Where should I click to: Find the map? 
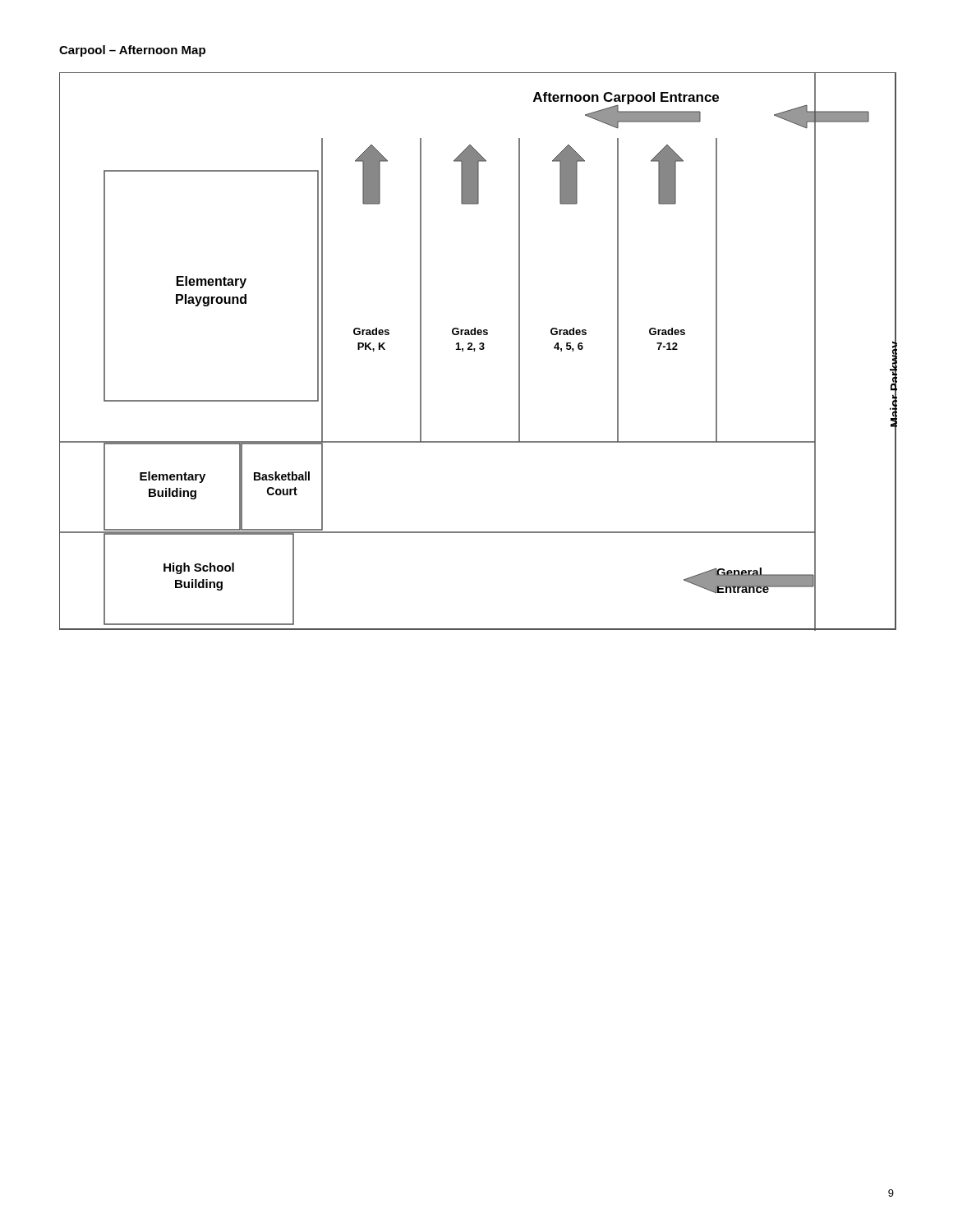point(478,352)
